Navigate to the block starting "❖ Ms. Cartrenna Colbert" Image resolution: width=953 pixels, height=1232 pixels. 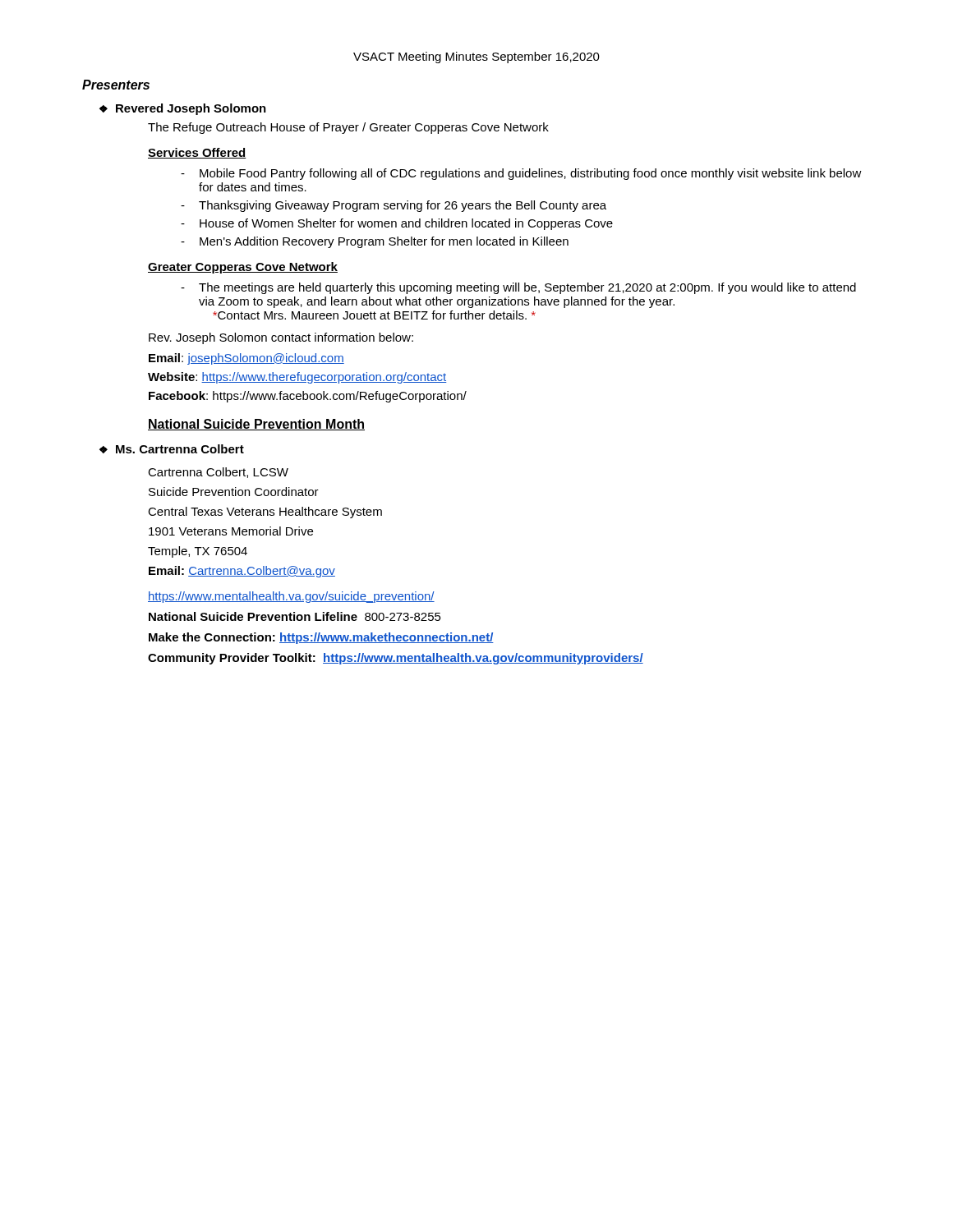(x=171, y=449)
